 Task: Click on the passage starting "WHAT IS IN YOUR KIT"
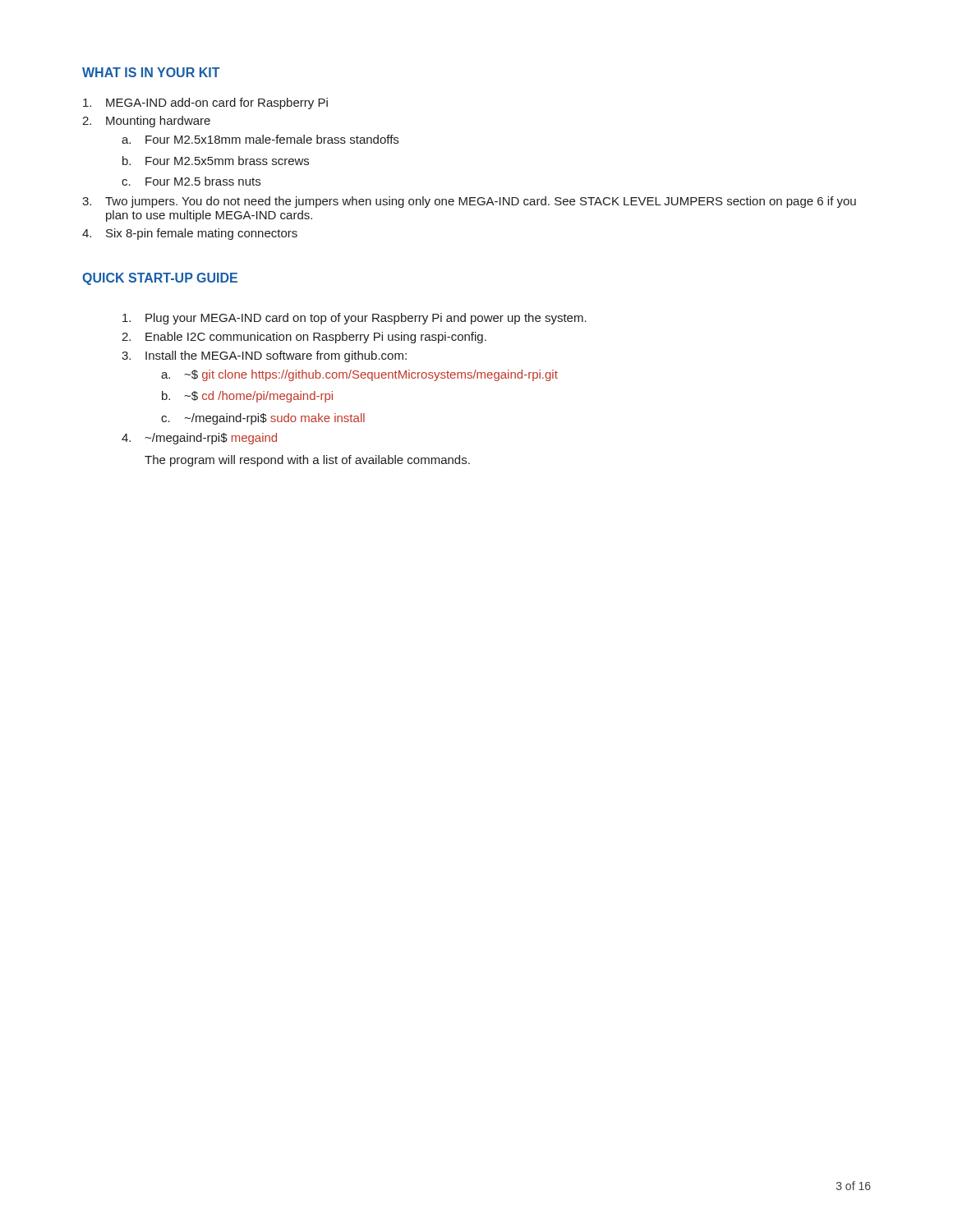click(151, 73)
